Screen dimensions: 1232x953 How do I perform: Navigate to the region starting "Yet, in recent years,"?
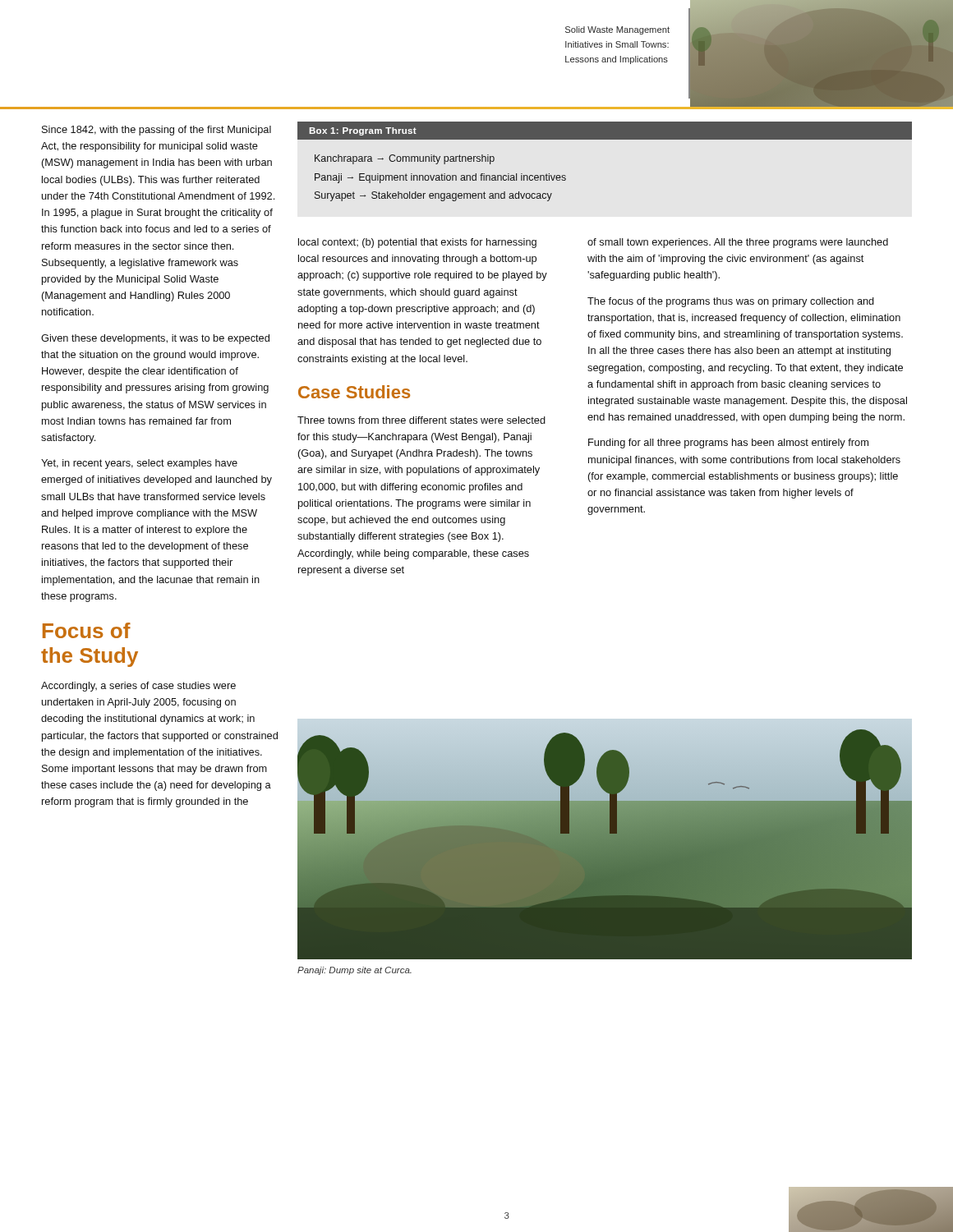click(157, 529)
